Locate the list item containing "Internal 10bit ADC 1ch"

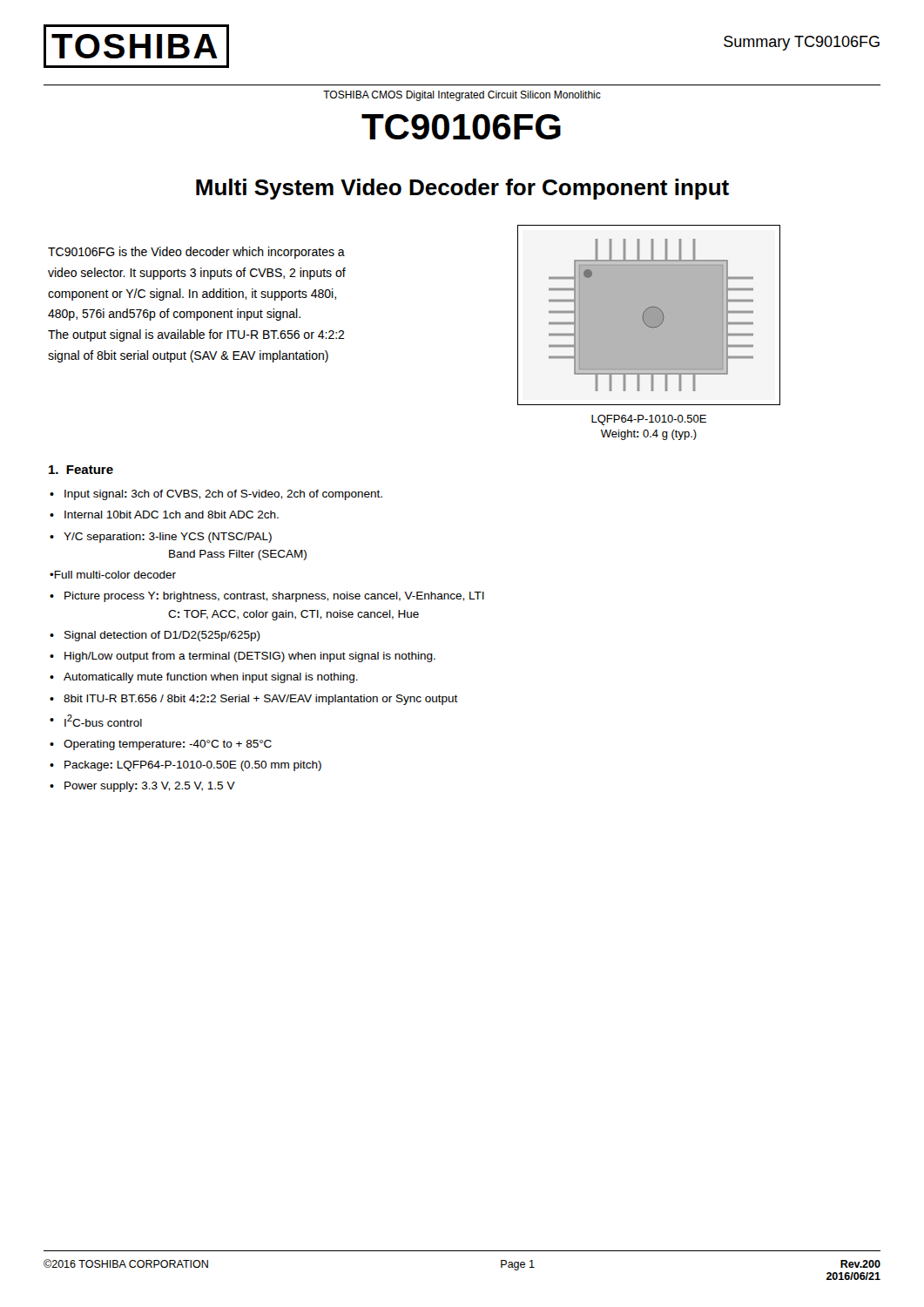[171, 515]
